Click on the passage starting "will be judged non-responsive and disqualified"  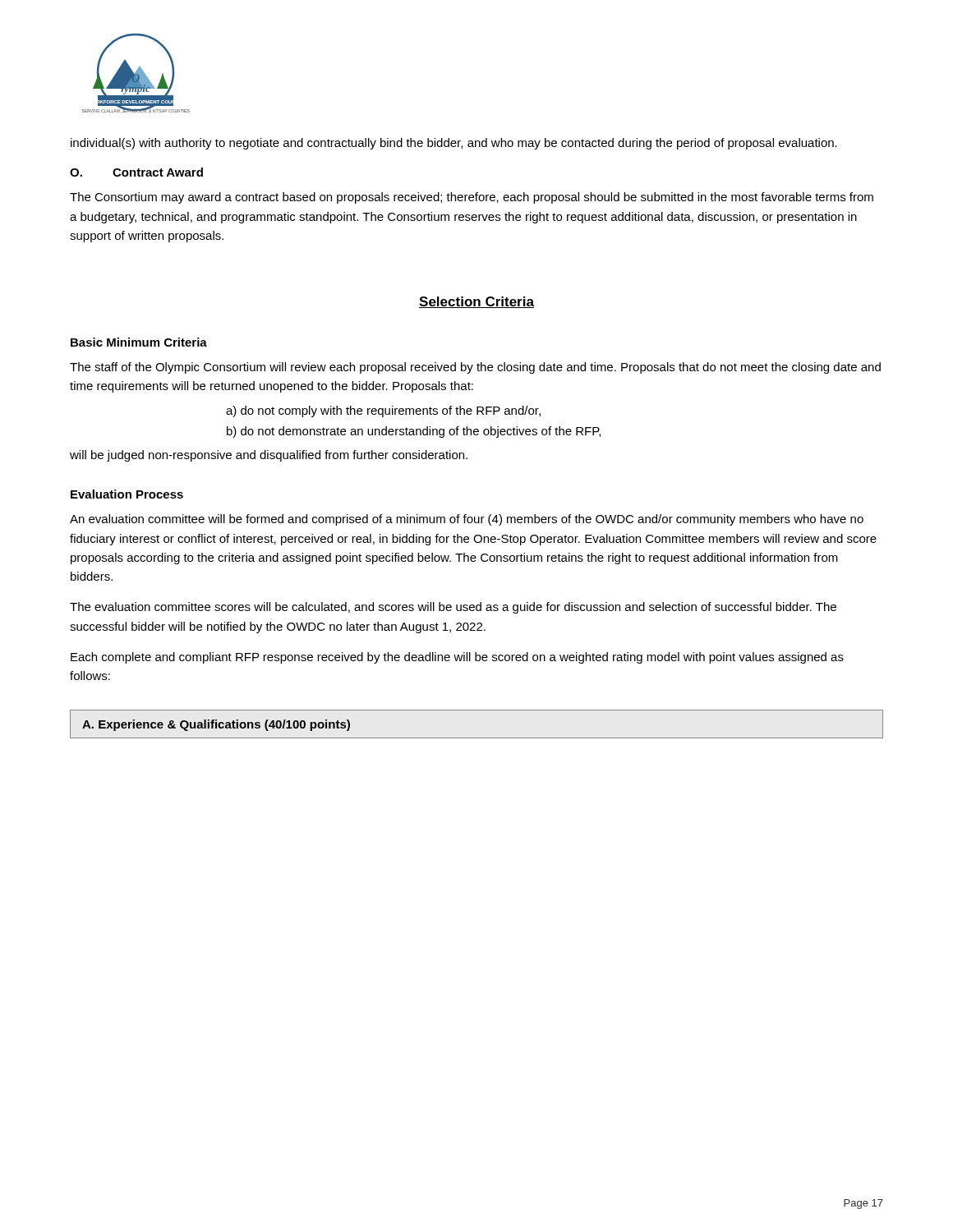[x=269, y=455]
